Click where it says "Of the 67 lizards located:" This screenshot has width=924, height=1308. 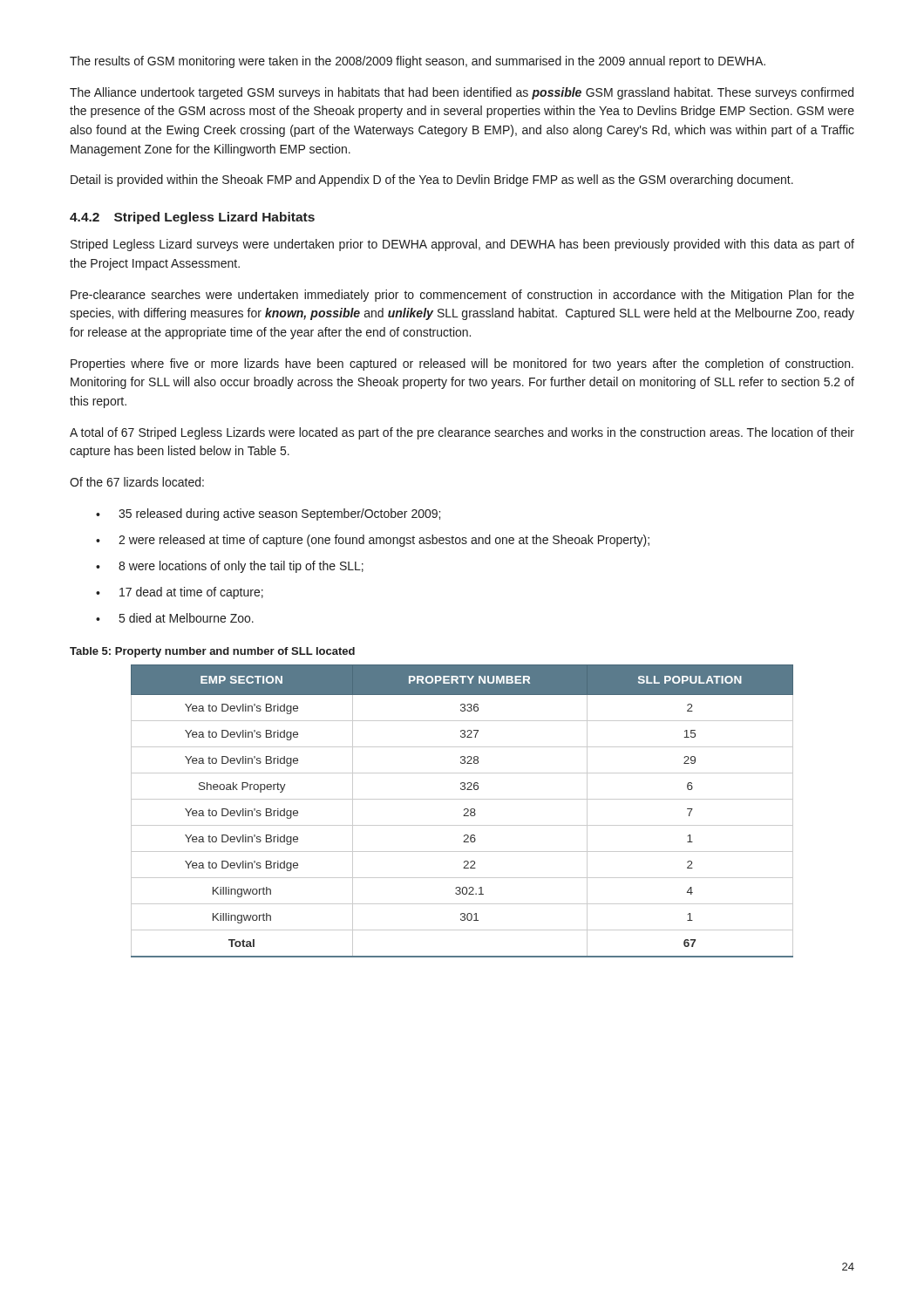[x=137, y=482]
